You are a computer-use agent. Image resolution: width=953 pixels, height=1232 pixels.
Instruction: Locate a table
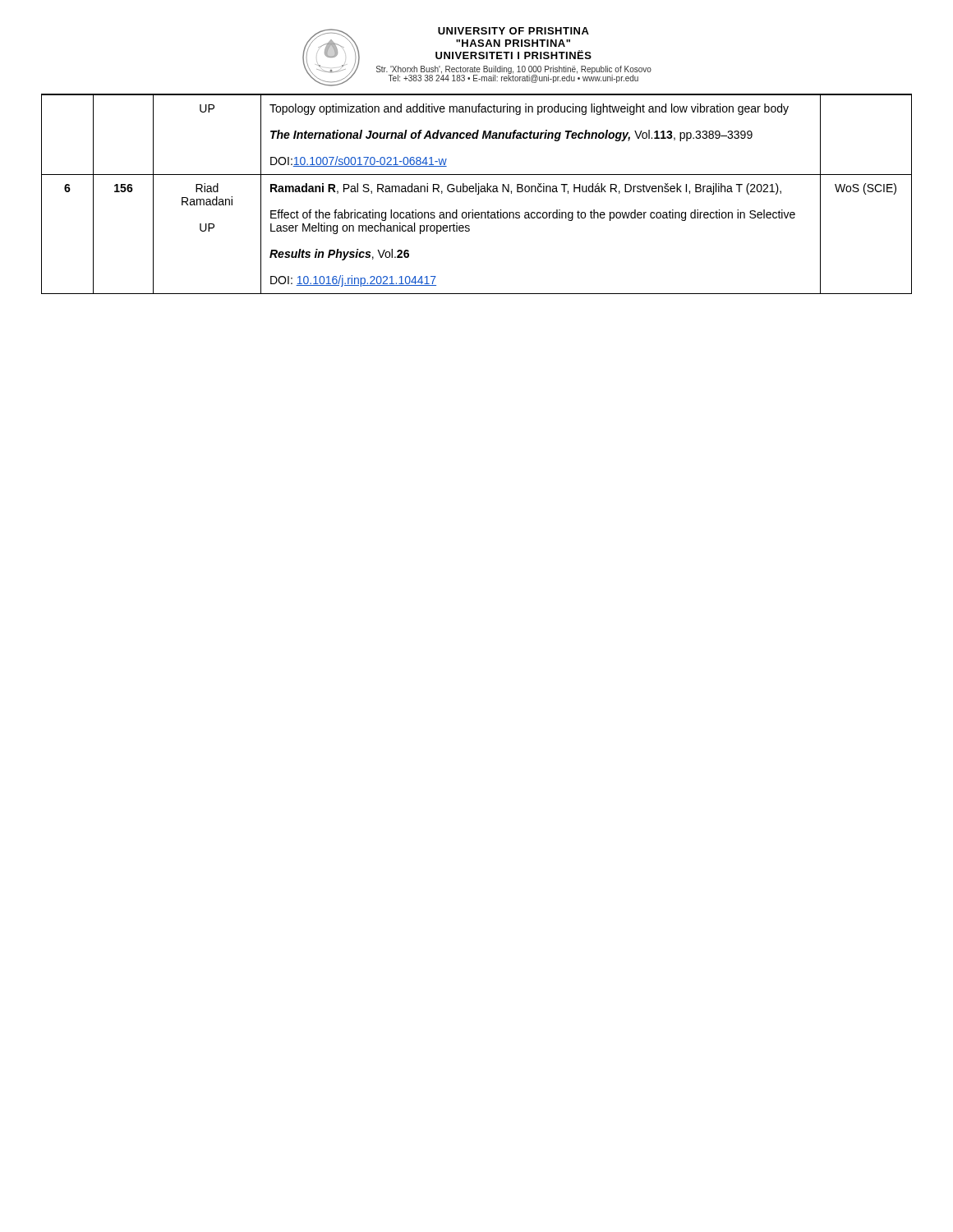(x=476, y=194)
